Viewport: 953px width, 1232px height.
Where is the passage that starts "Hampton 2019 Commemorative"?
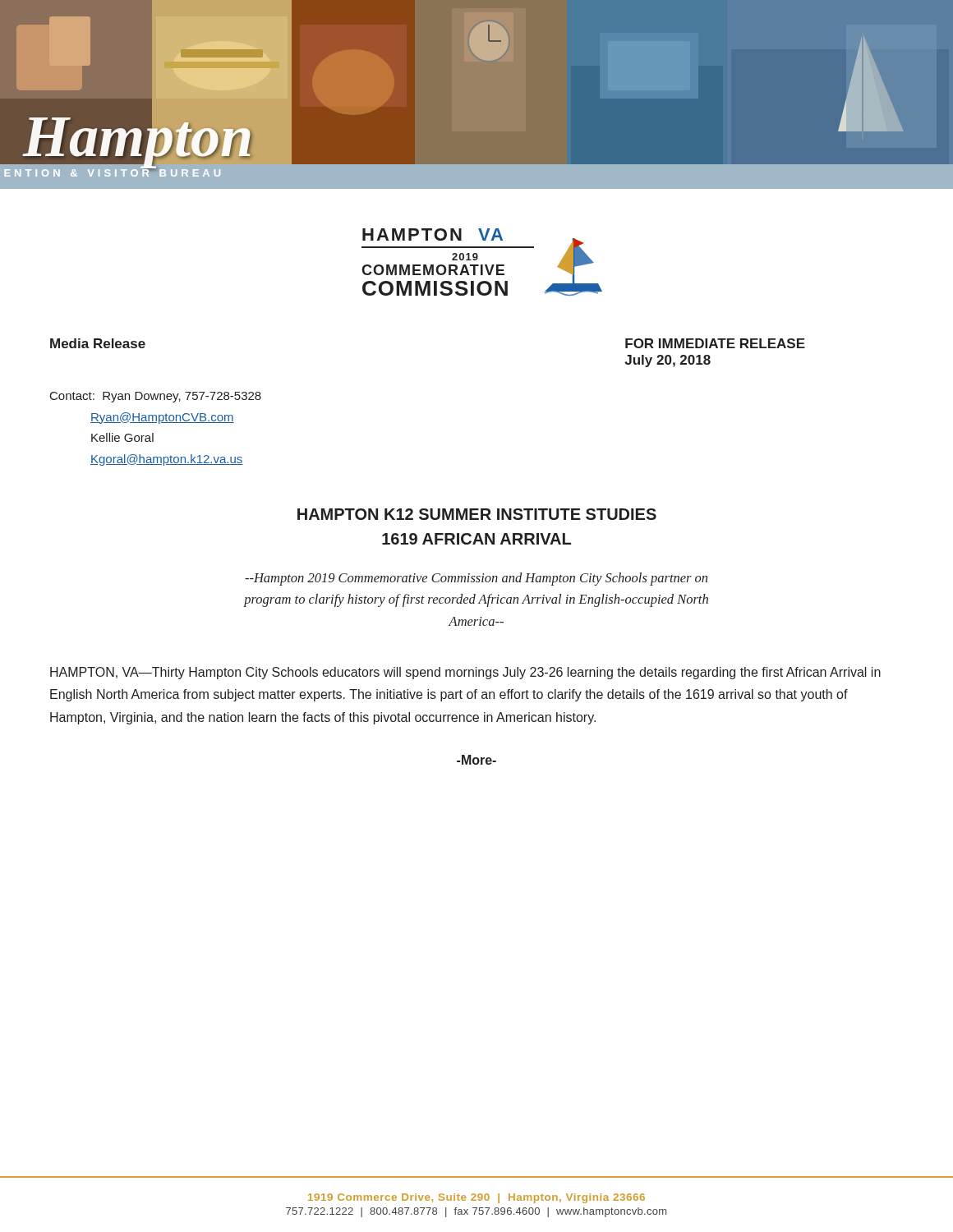click(x=476, y=599)
